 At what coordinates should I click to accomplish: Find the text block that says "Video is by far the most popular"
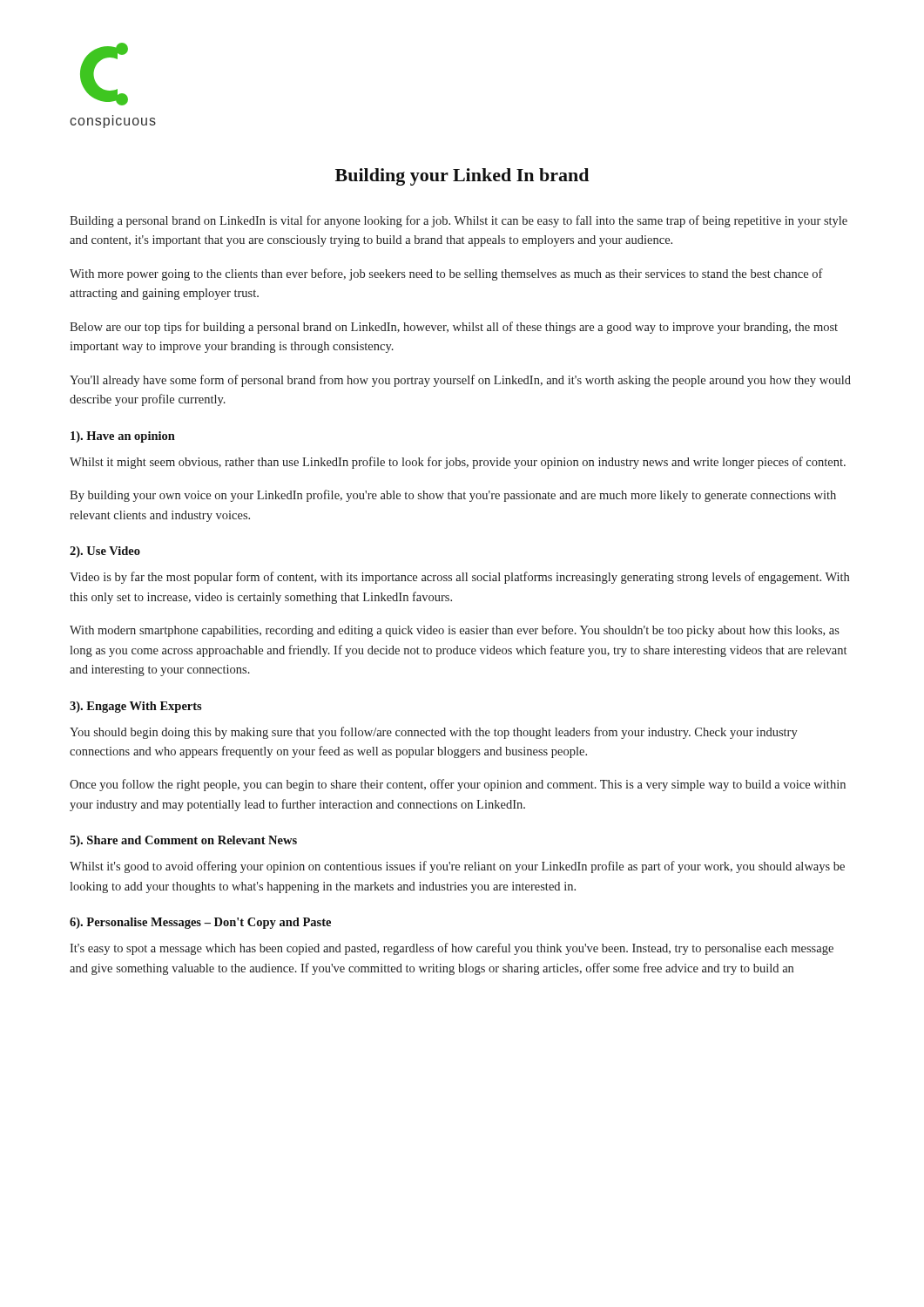coord(460,587)
